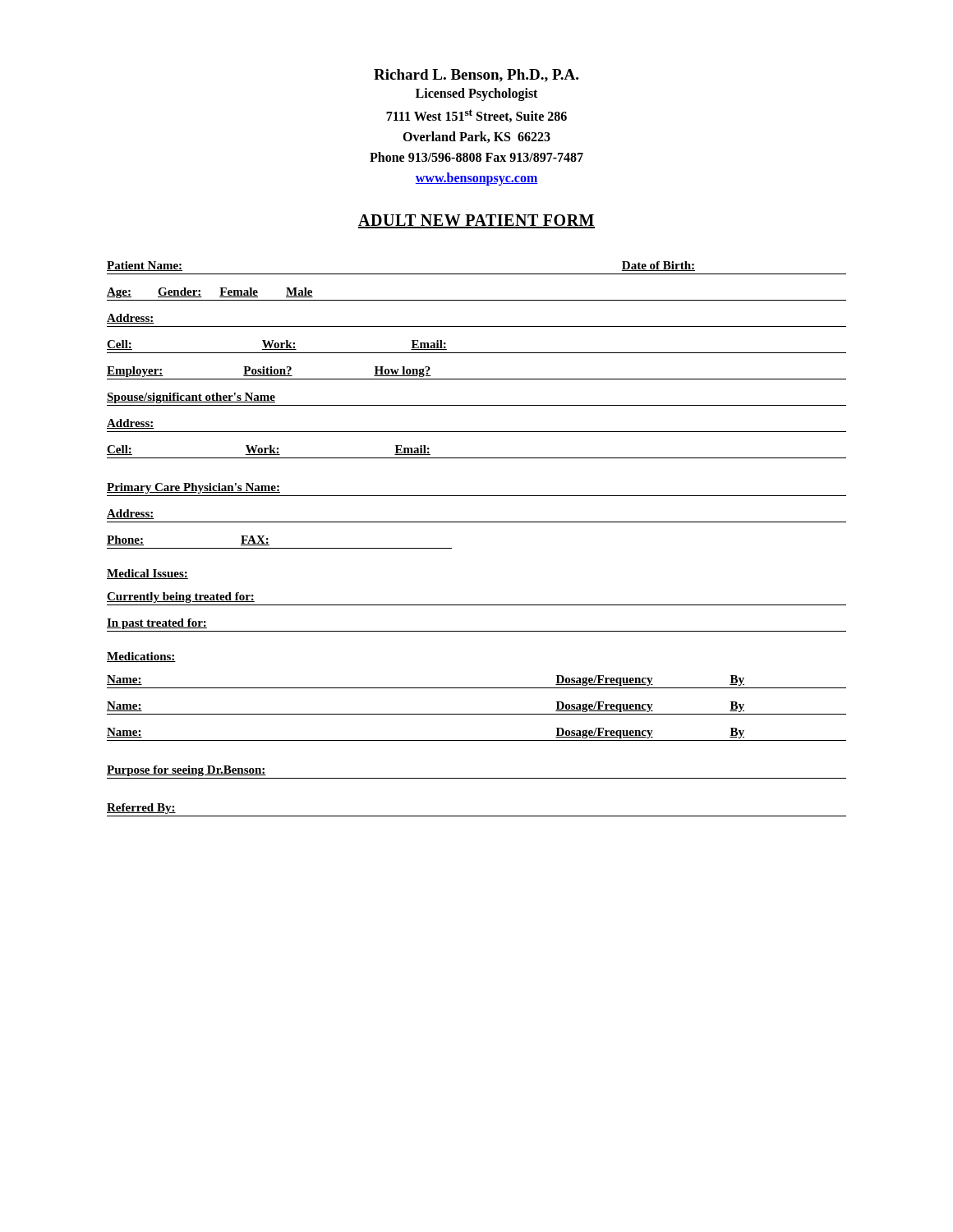Find the title that reads "ADULT NEW PATIENT"
This screenshot has width=953, height=1232.
click(x=476, y=220)
